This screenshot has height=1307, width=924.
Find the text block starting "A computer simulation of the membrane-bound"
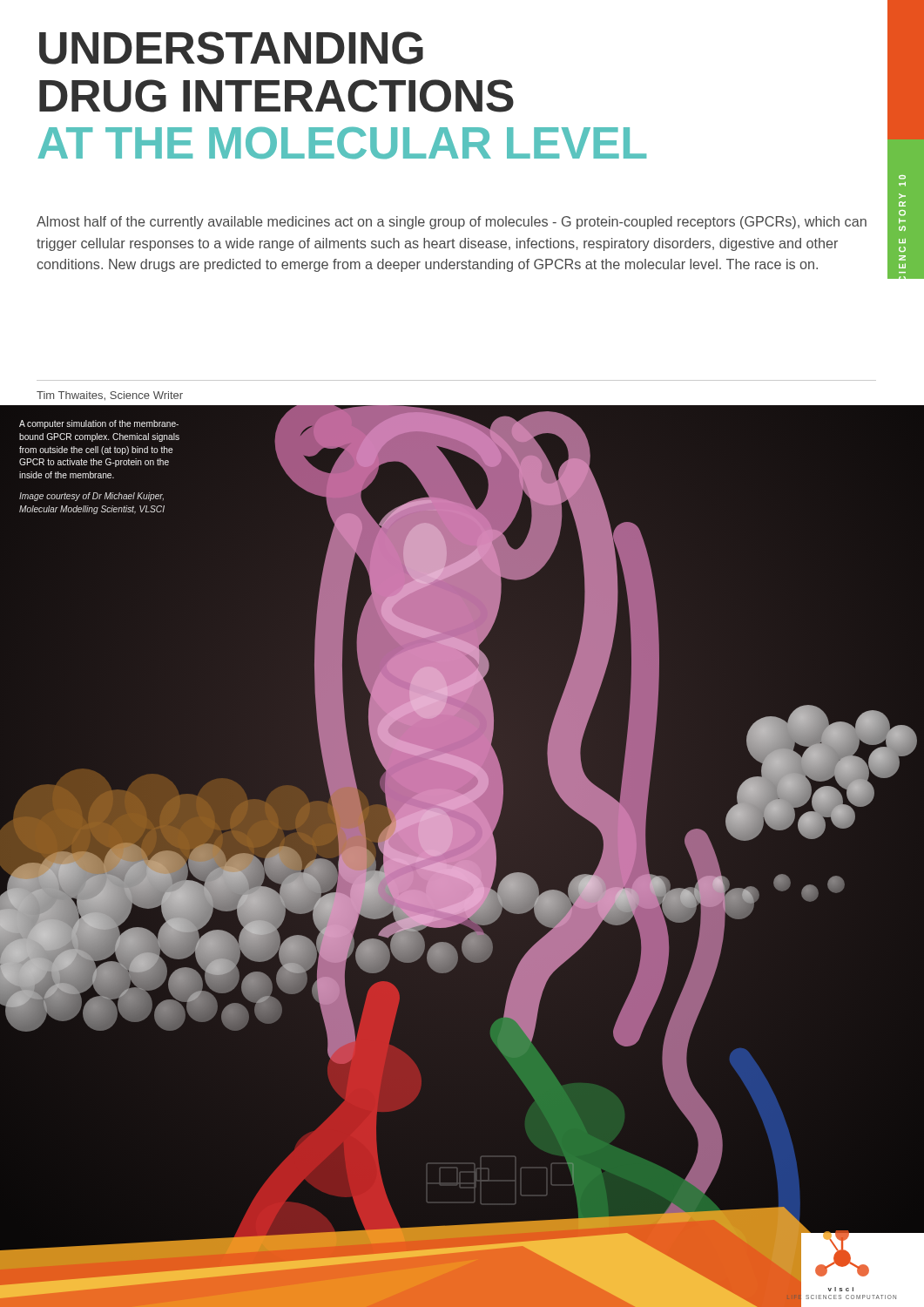point(106,467)
